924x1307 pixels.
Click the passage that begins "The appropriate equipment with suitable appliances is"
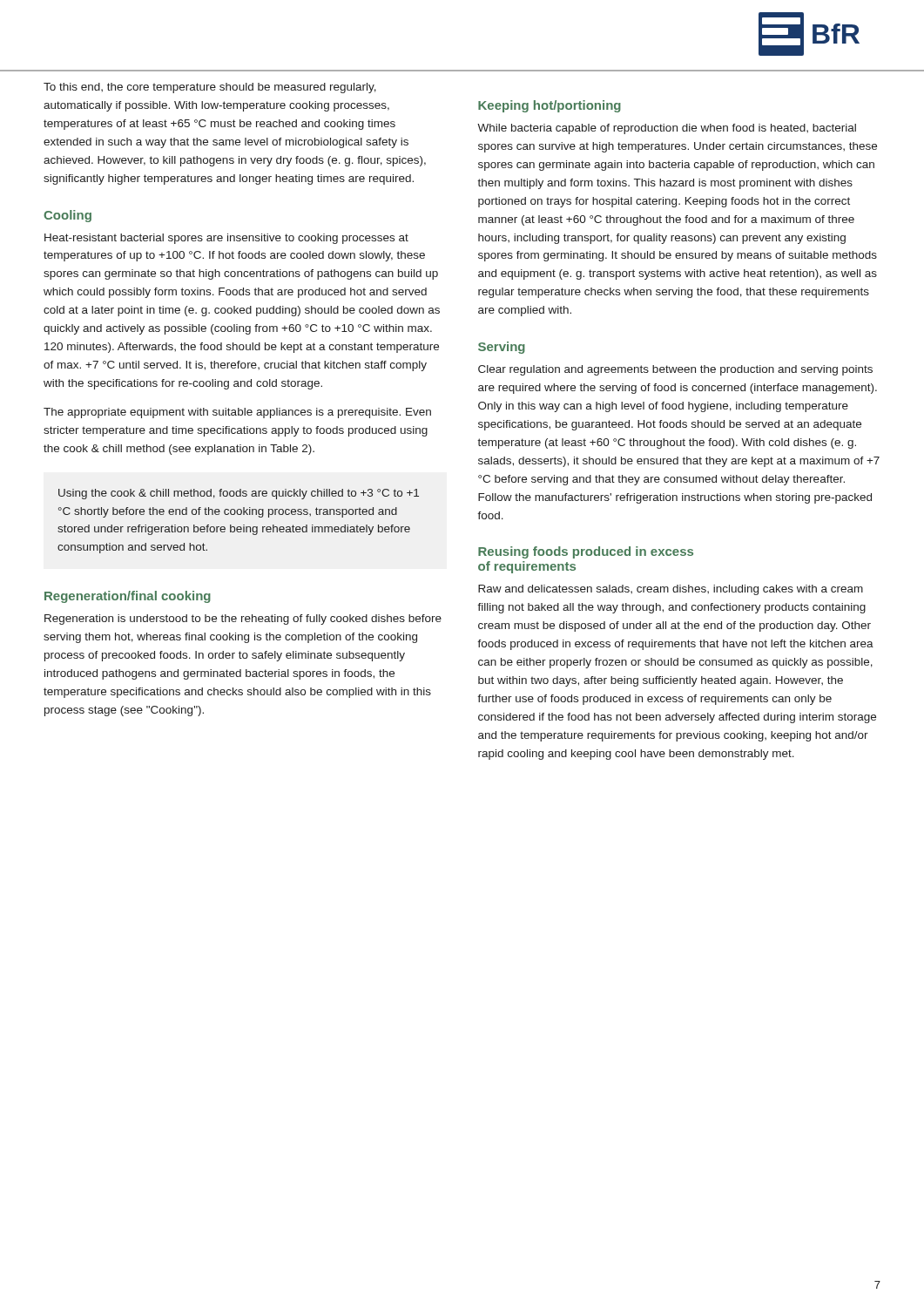[x=238, y=430]
